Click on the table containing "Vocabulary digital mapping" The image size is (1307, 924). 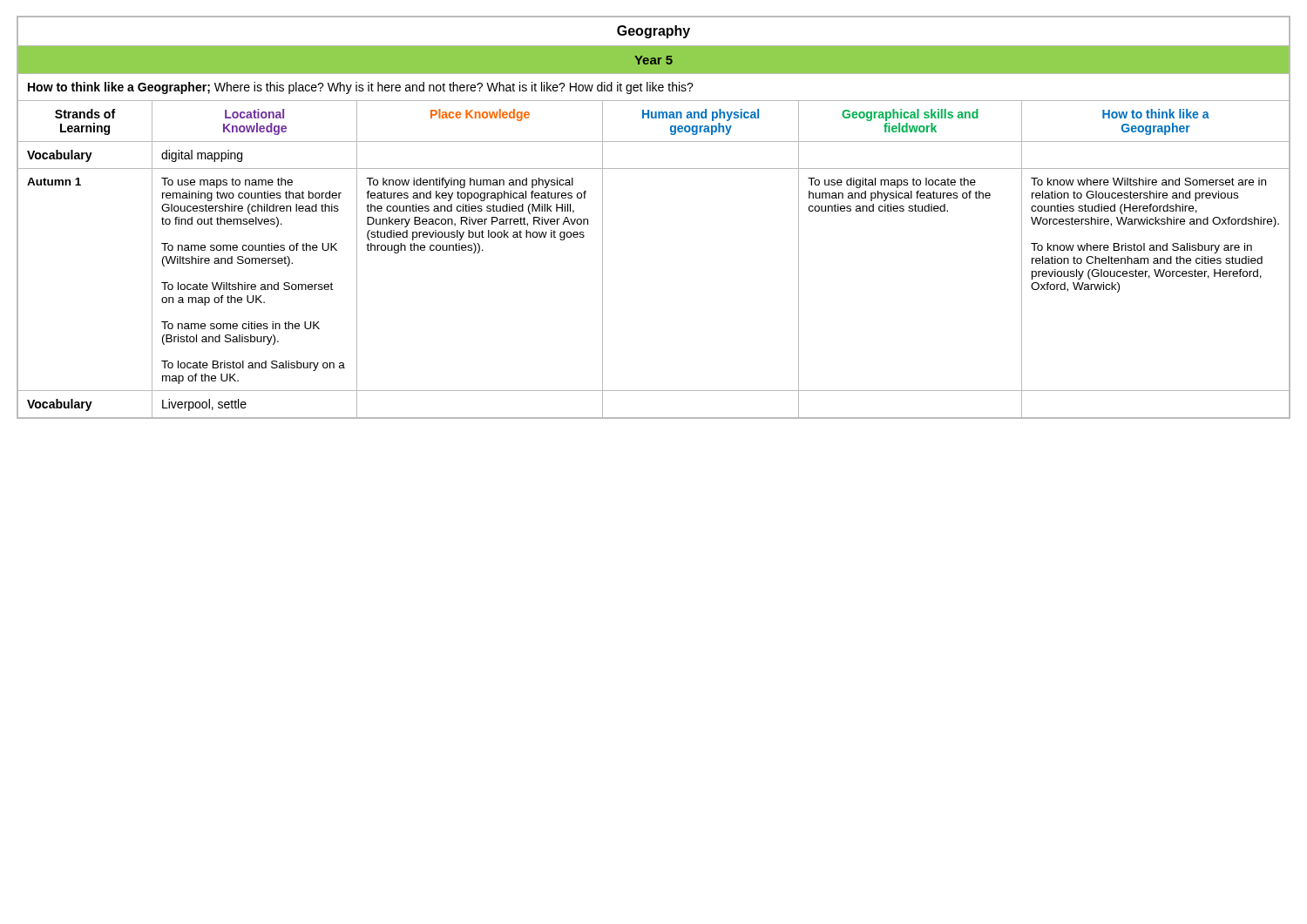pos(654,155)
